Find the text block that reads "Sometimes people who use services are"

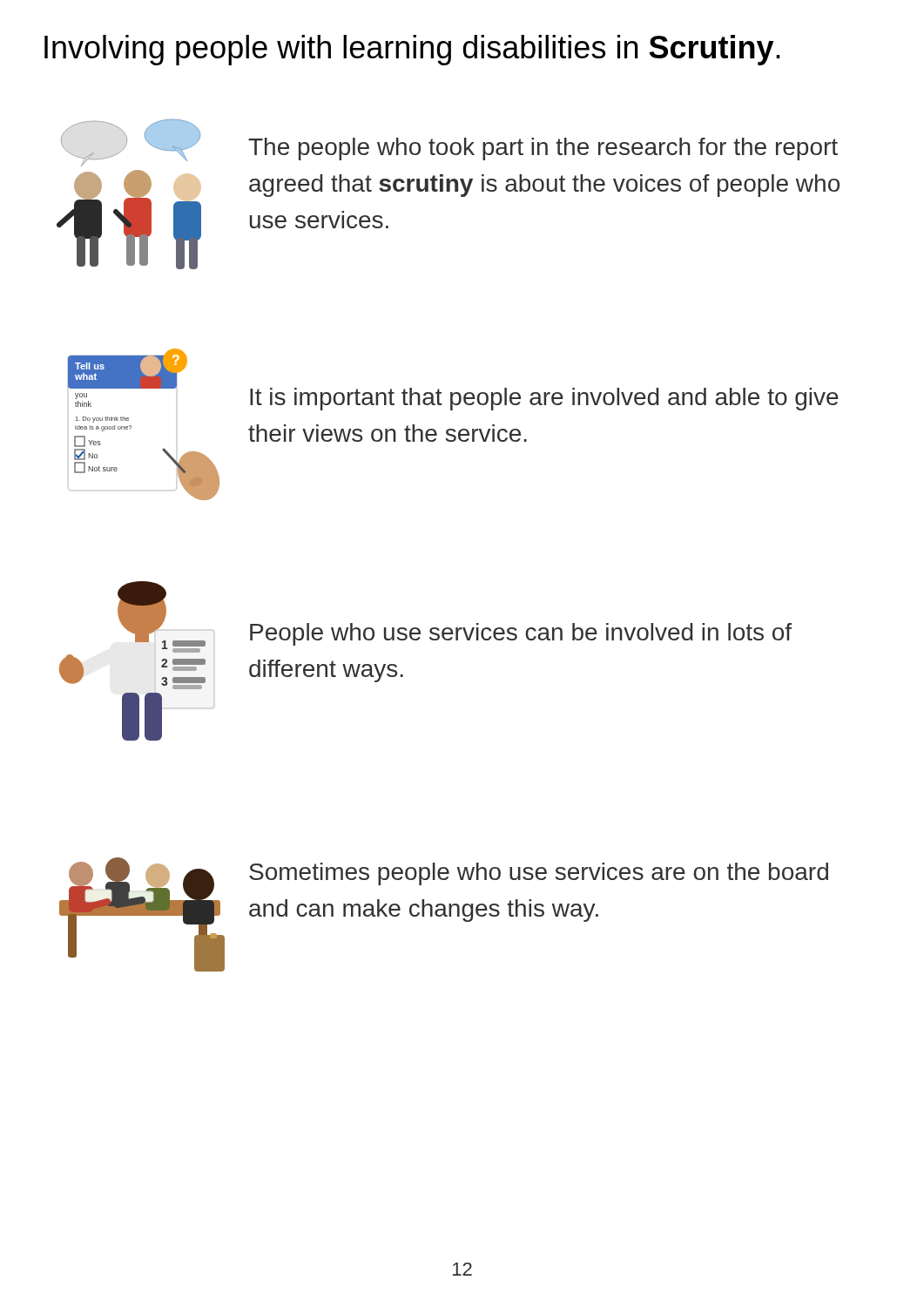pyautogui.click(x=539, y=890)
